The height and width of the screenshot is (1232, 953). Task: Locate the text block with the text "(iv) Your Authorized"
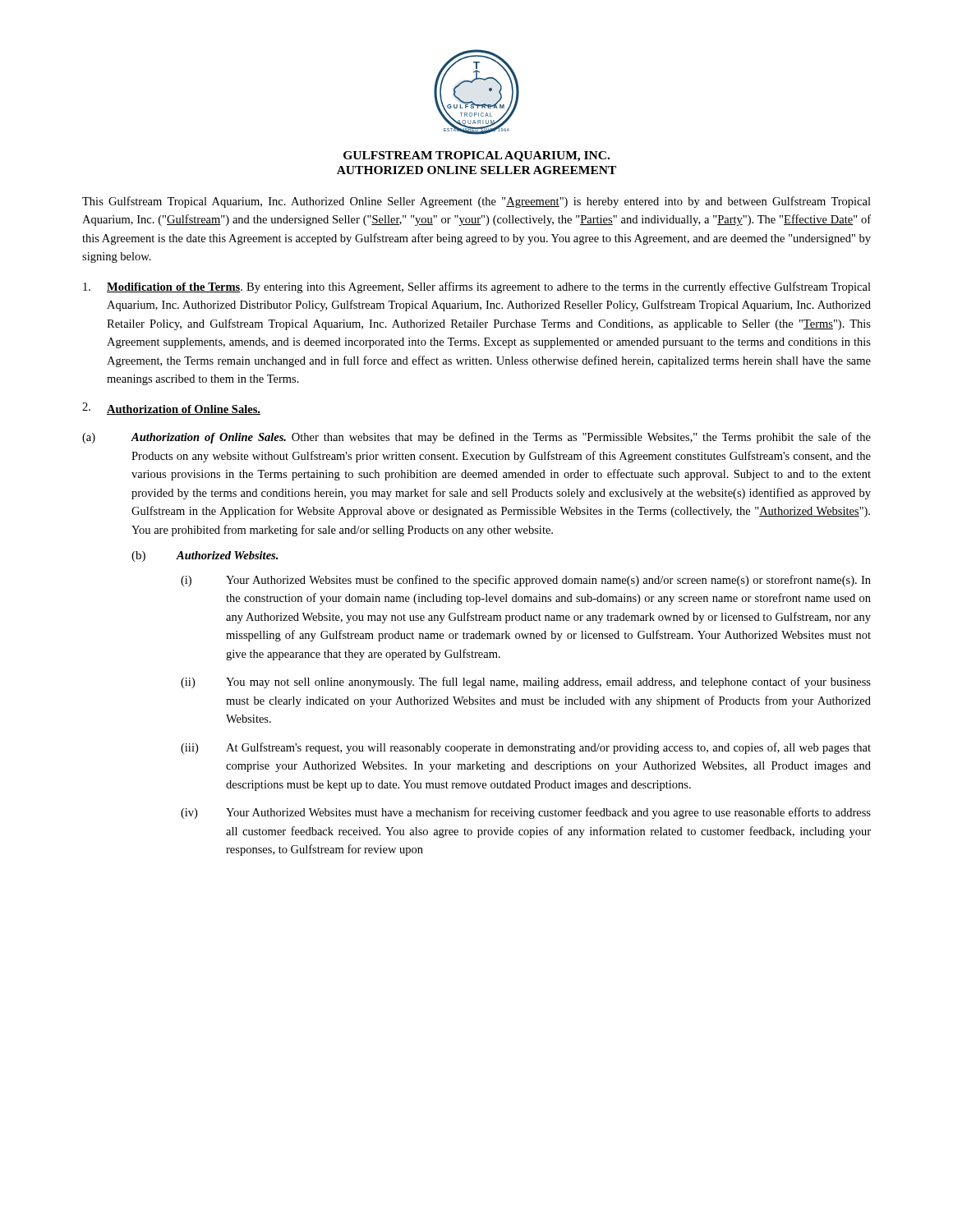[526, 831]
